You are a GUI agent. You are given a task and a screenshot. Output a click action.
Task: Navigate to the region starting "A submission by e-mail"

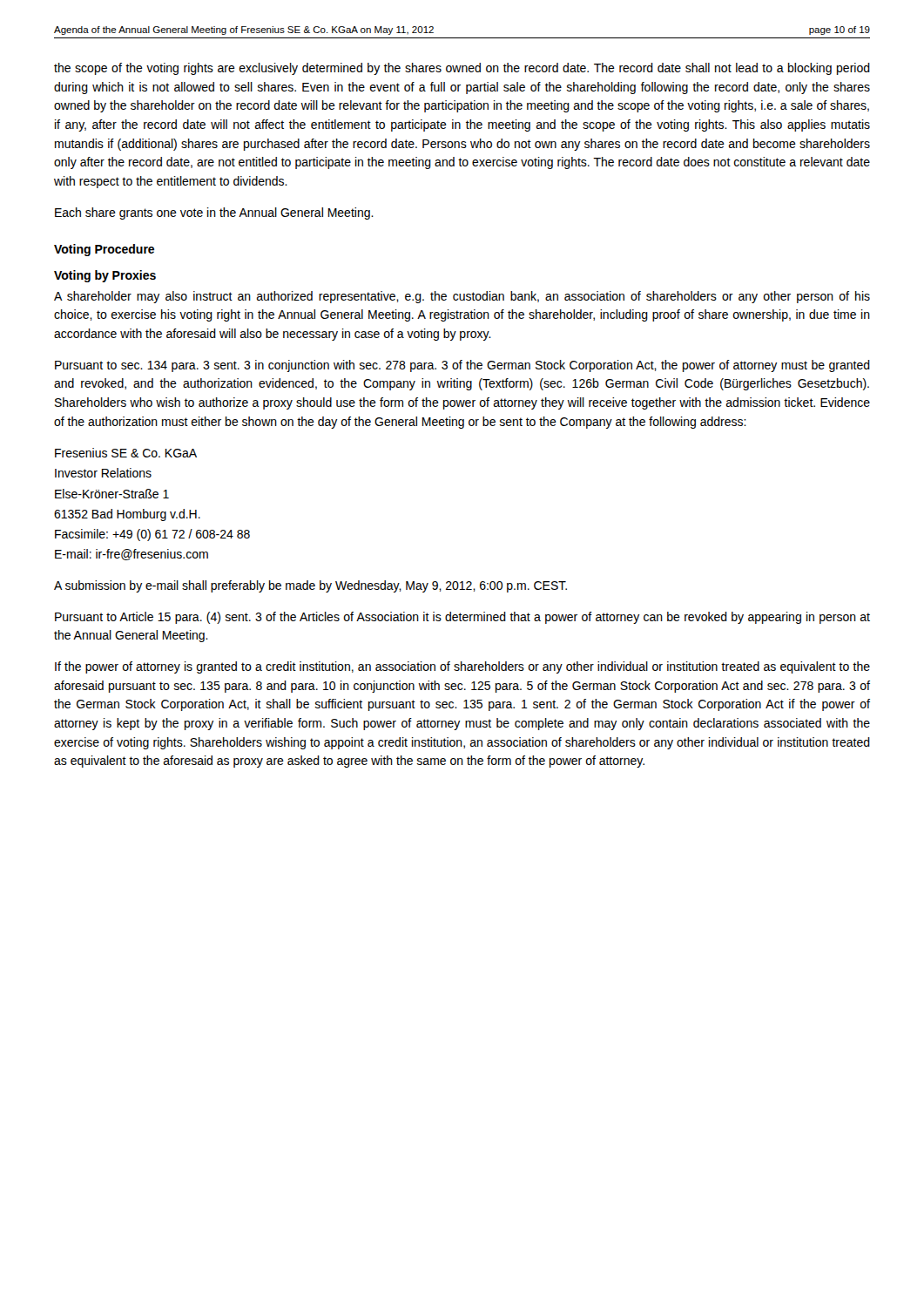311,585
